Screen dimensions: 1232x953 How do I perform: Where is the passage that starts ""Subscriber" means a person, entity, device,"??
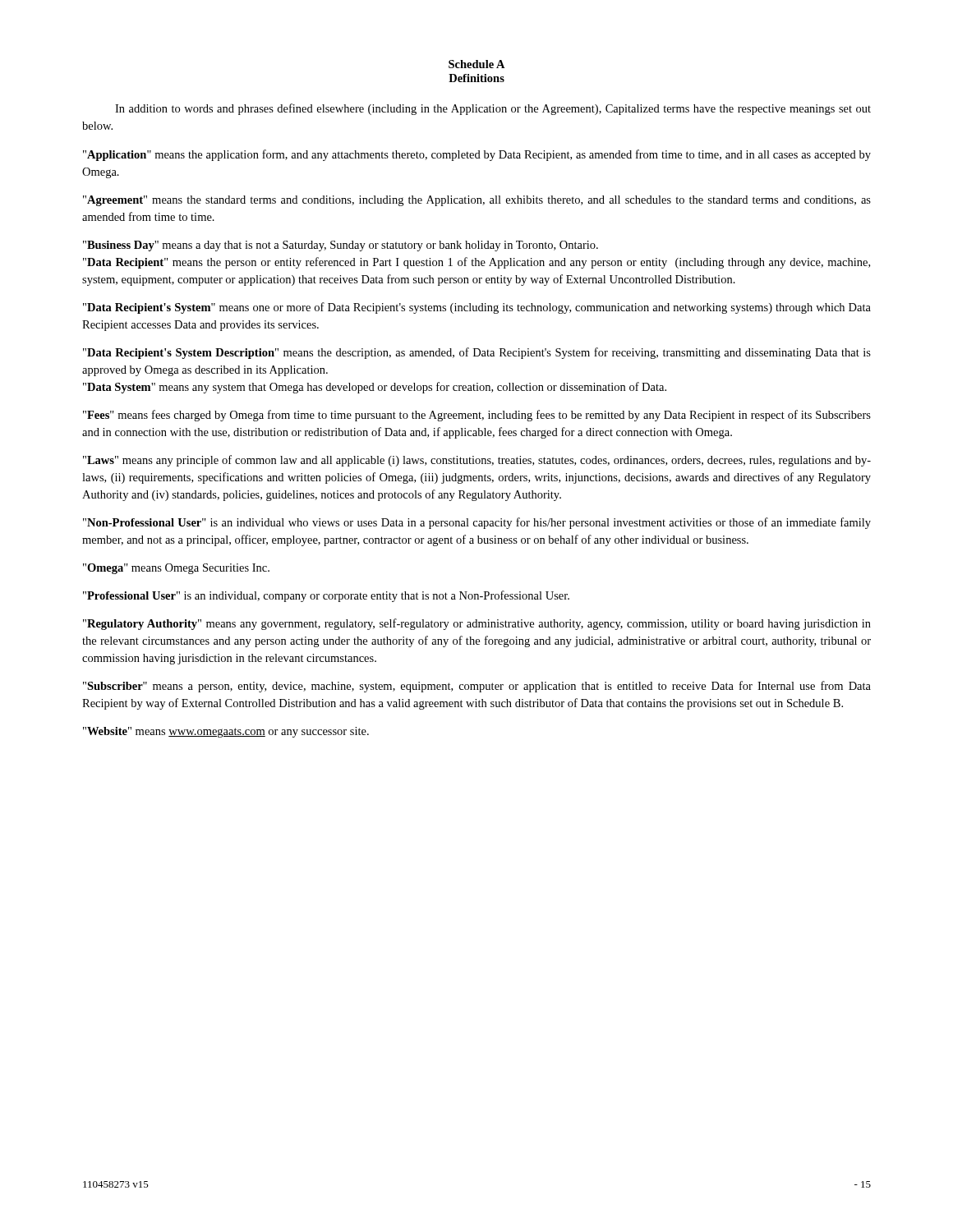click(x=476, y=695)
